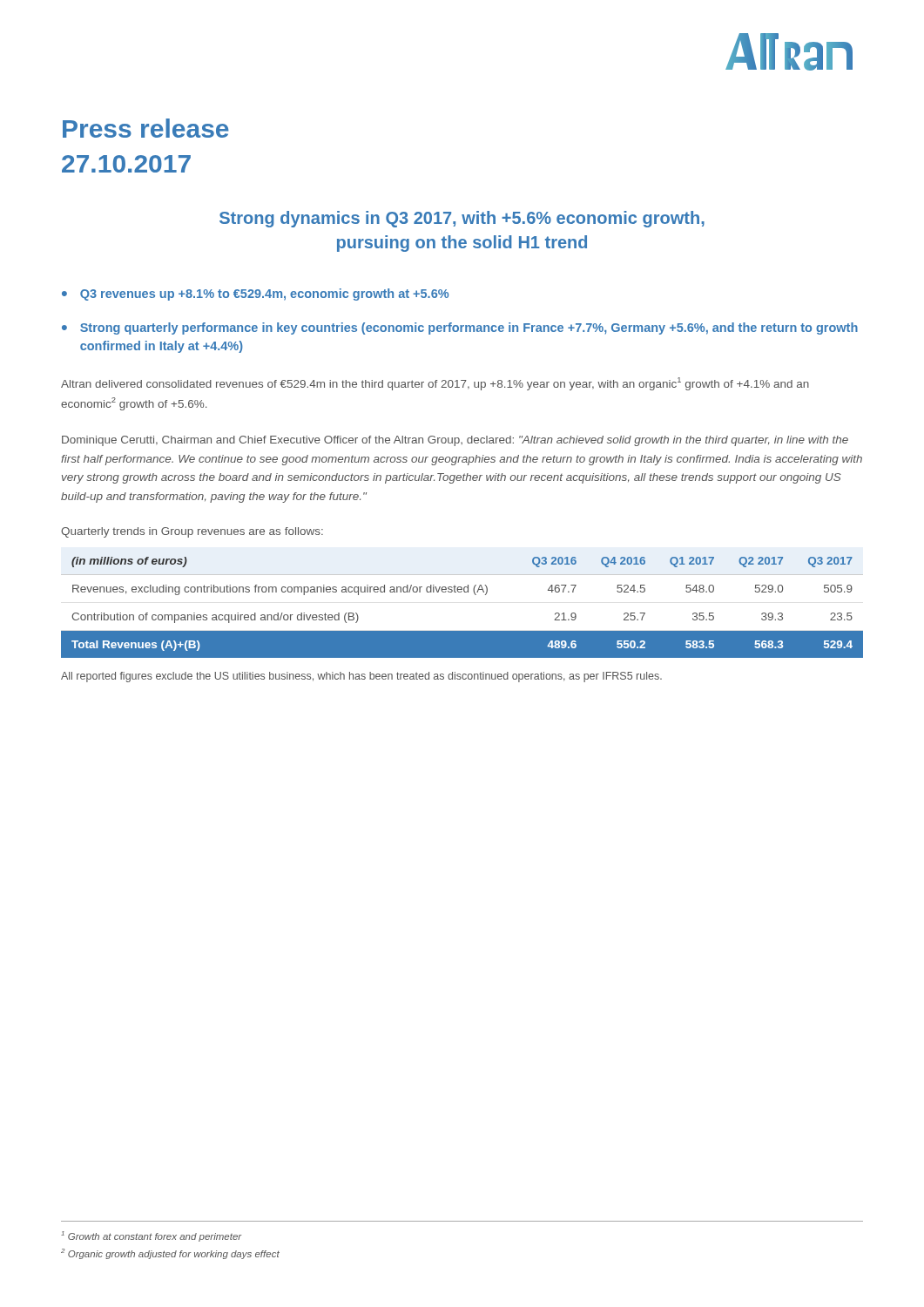Locate the table with the text "Q3 2016"
Screen dimensions: 1307x924
click(x=462, y=603)
